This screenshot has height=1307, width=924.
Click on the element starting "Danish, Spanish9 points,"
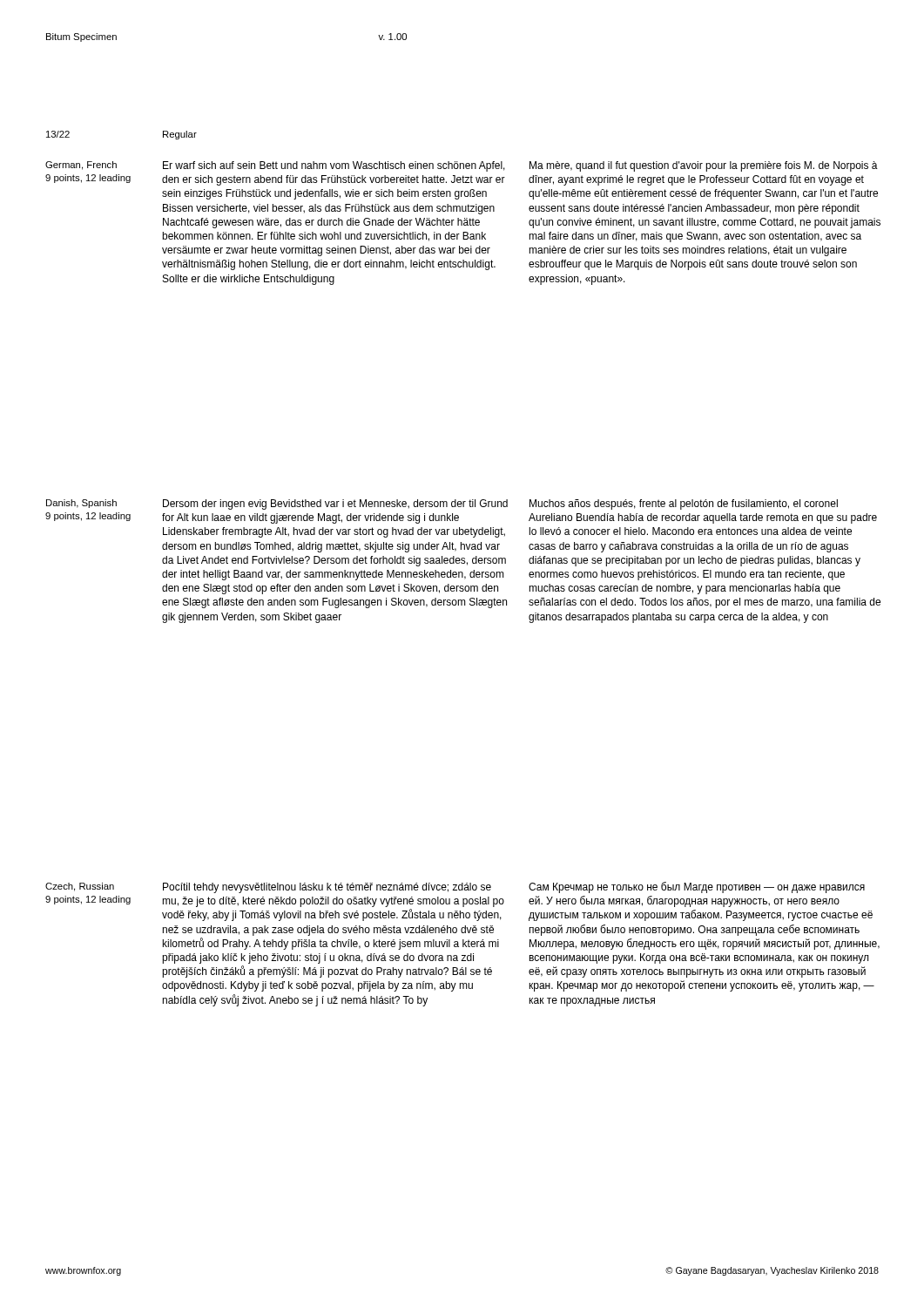click(88, 509)
